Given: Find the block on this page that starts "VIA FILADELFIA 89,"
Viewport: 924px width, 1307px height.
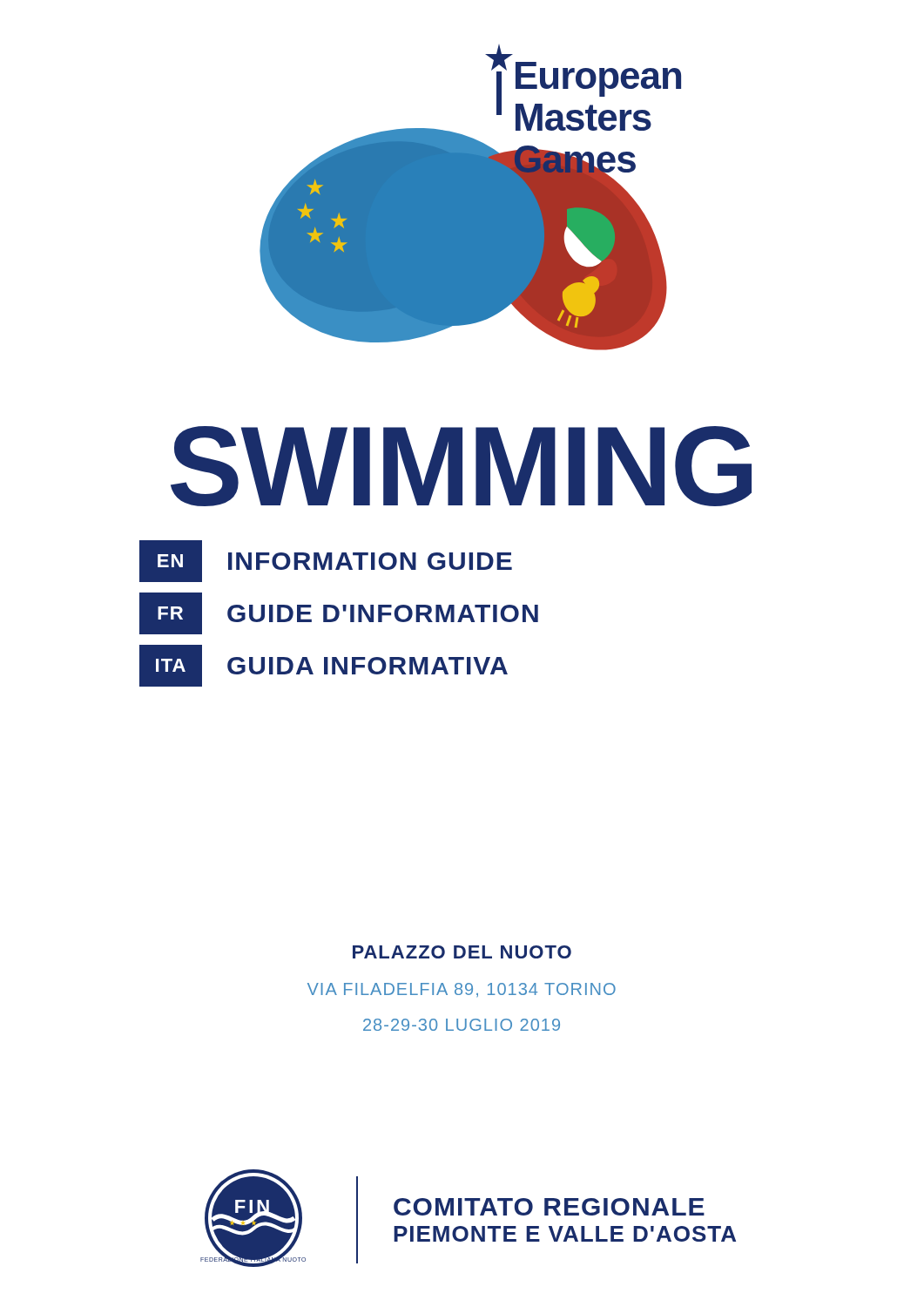Looking at the screenshot, I should click(x=462, y=989).
